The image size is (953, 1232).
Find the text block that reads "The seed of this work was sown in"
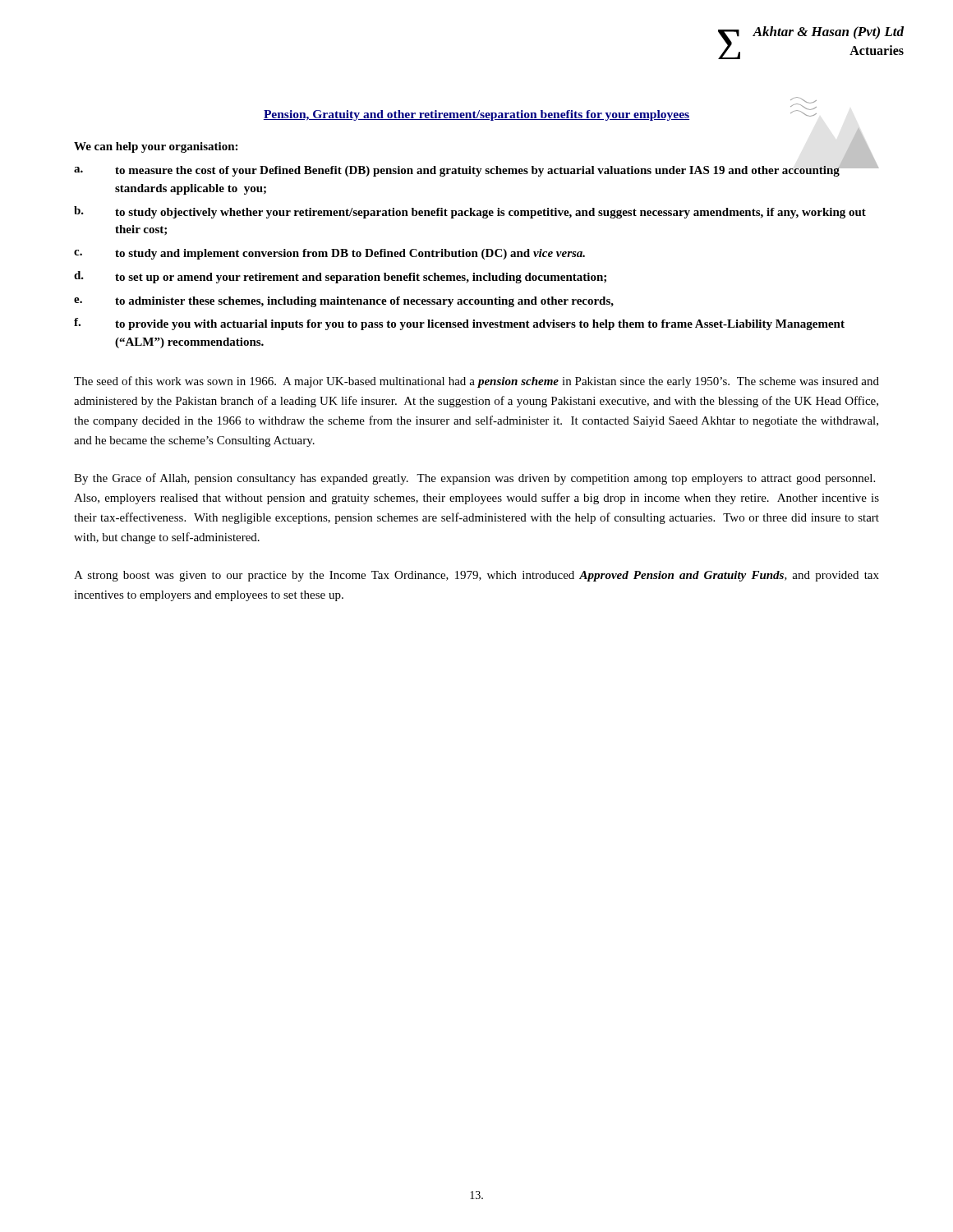click(476, 410)
